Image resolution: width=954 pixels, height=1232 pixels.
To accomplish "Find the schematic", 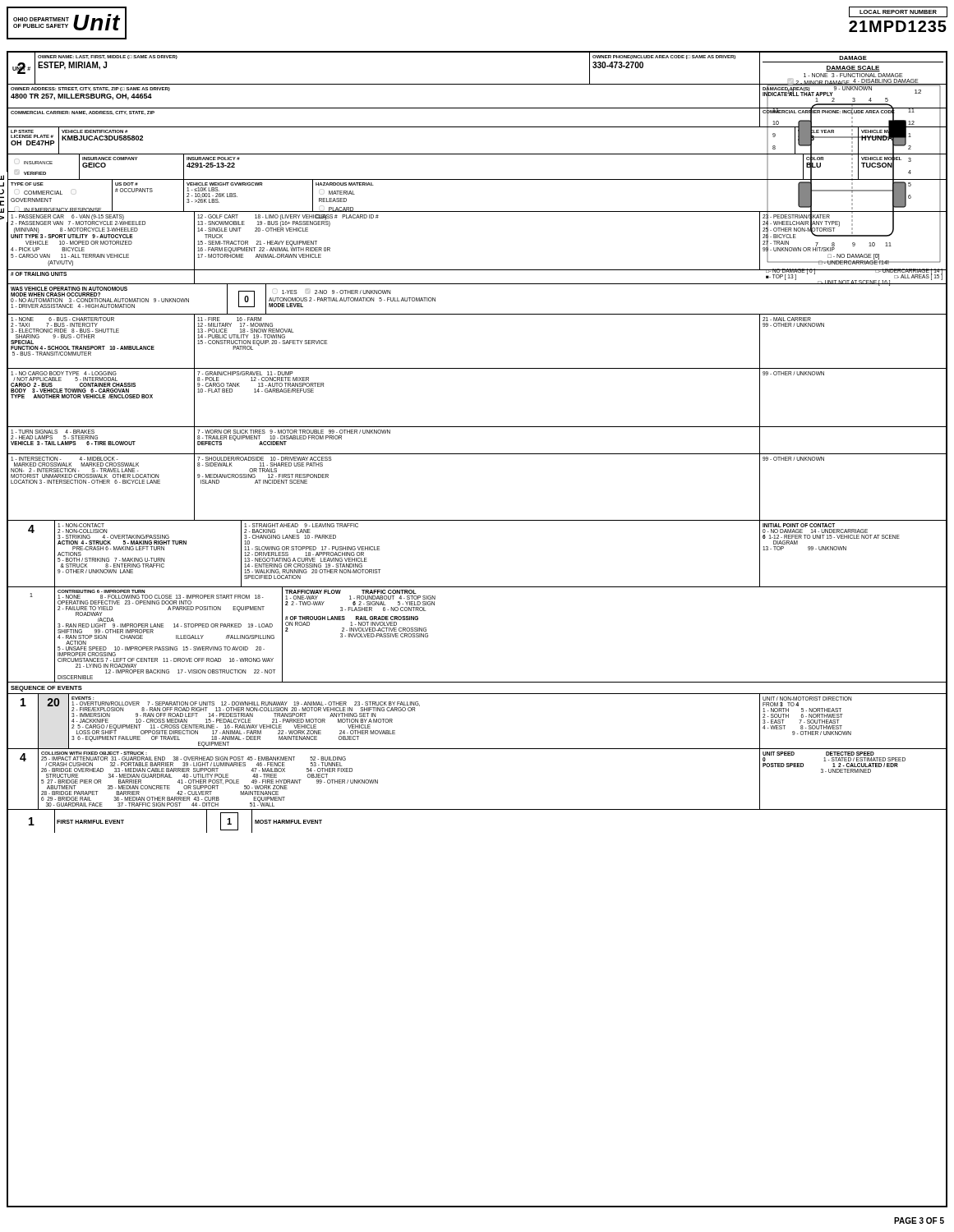I will (854, 174).
